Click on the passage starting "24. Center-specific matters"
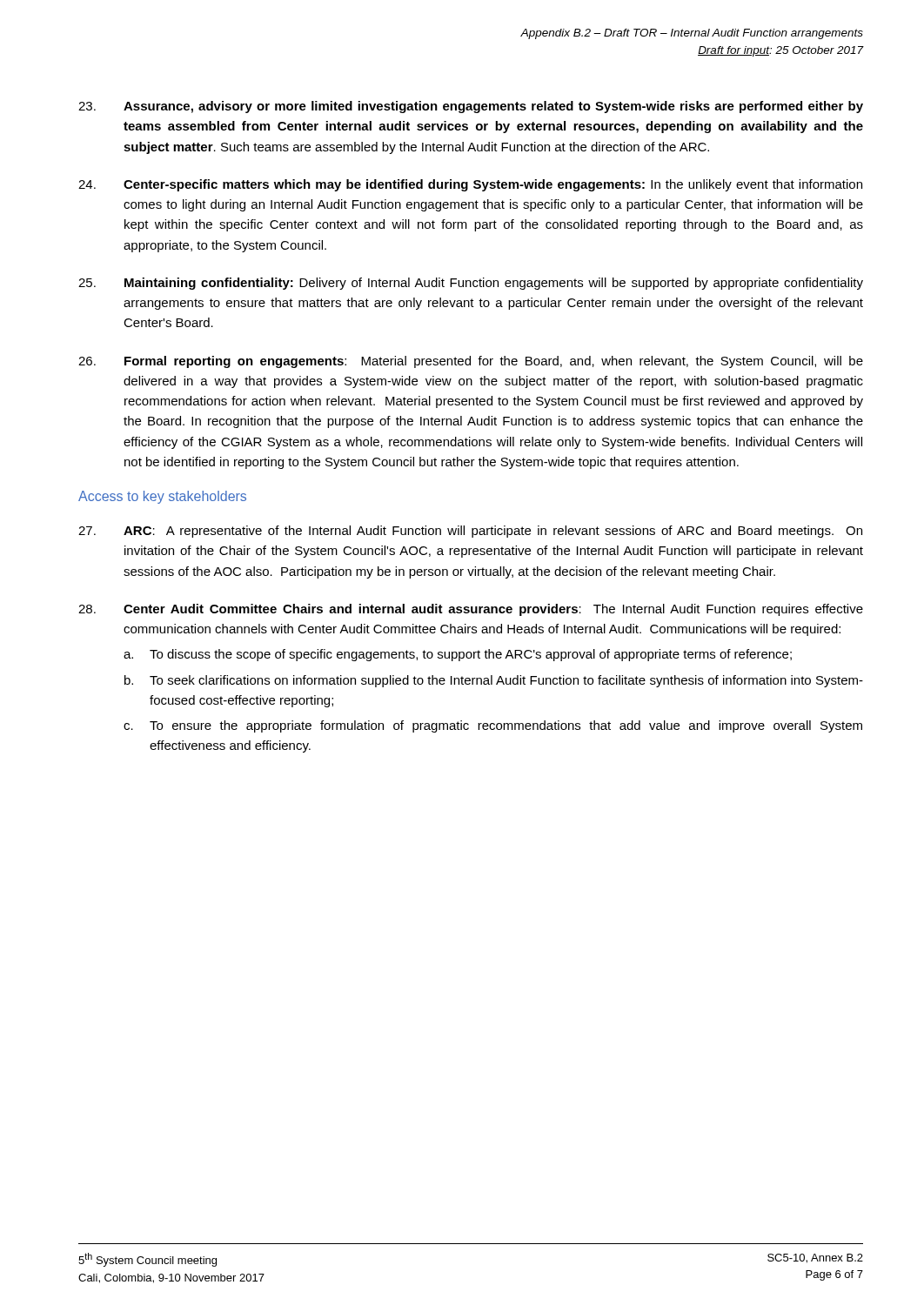Screen dimensions: 1305x924 (x=471, y=214)
